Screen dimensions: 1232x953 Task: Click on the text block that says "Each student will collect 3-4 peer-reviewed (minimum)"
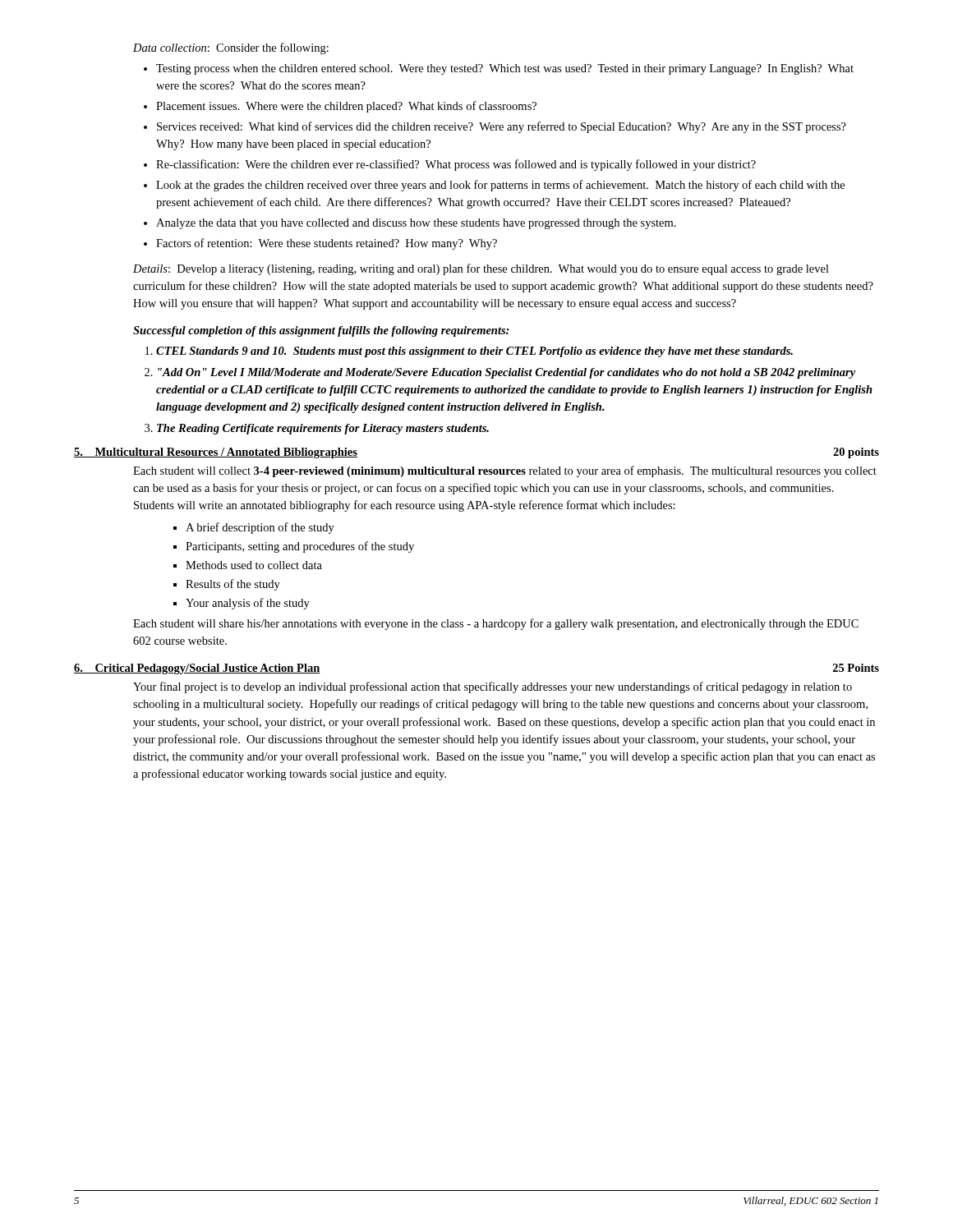click(505, 488)
